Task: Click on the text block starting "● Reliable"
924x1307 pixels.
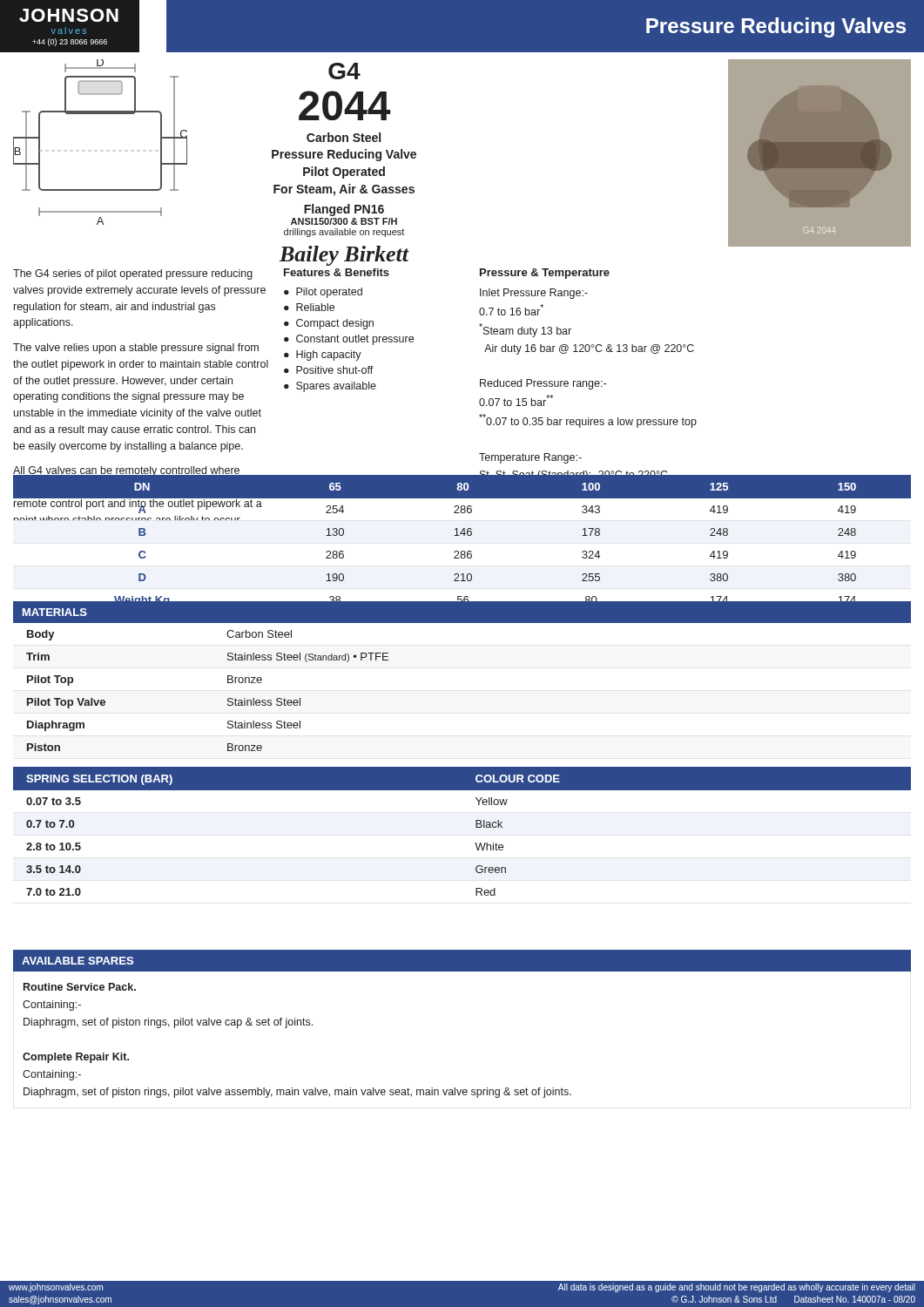Action: click(x=309, y=308)
